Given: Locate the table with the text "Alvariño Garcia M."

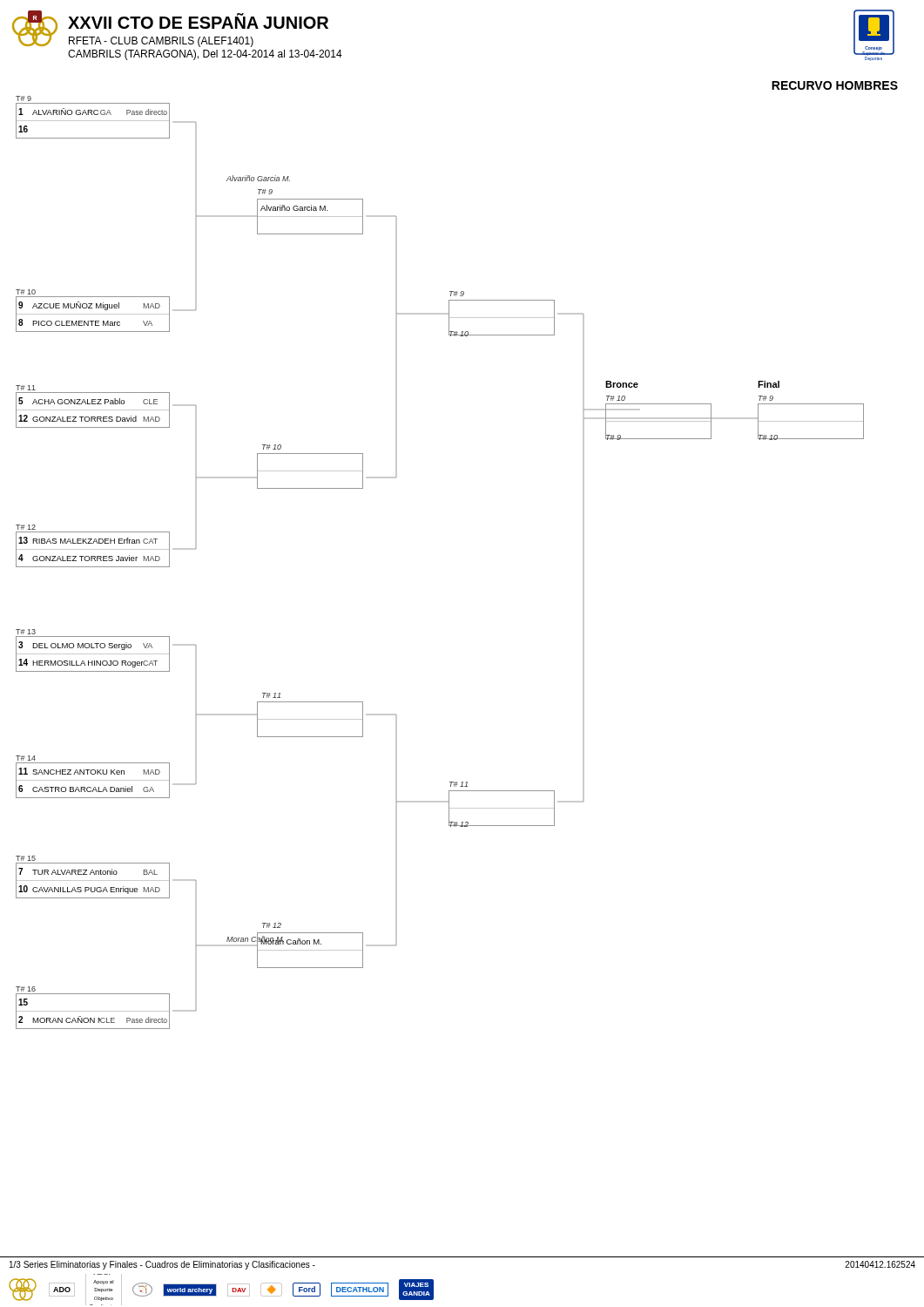Looking at the screenshot, I should [310, 217].
